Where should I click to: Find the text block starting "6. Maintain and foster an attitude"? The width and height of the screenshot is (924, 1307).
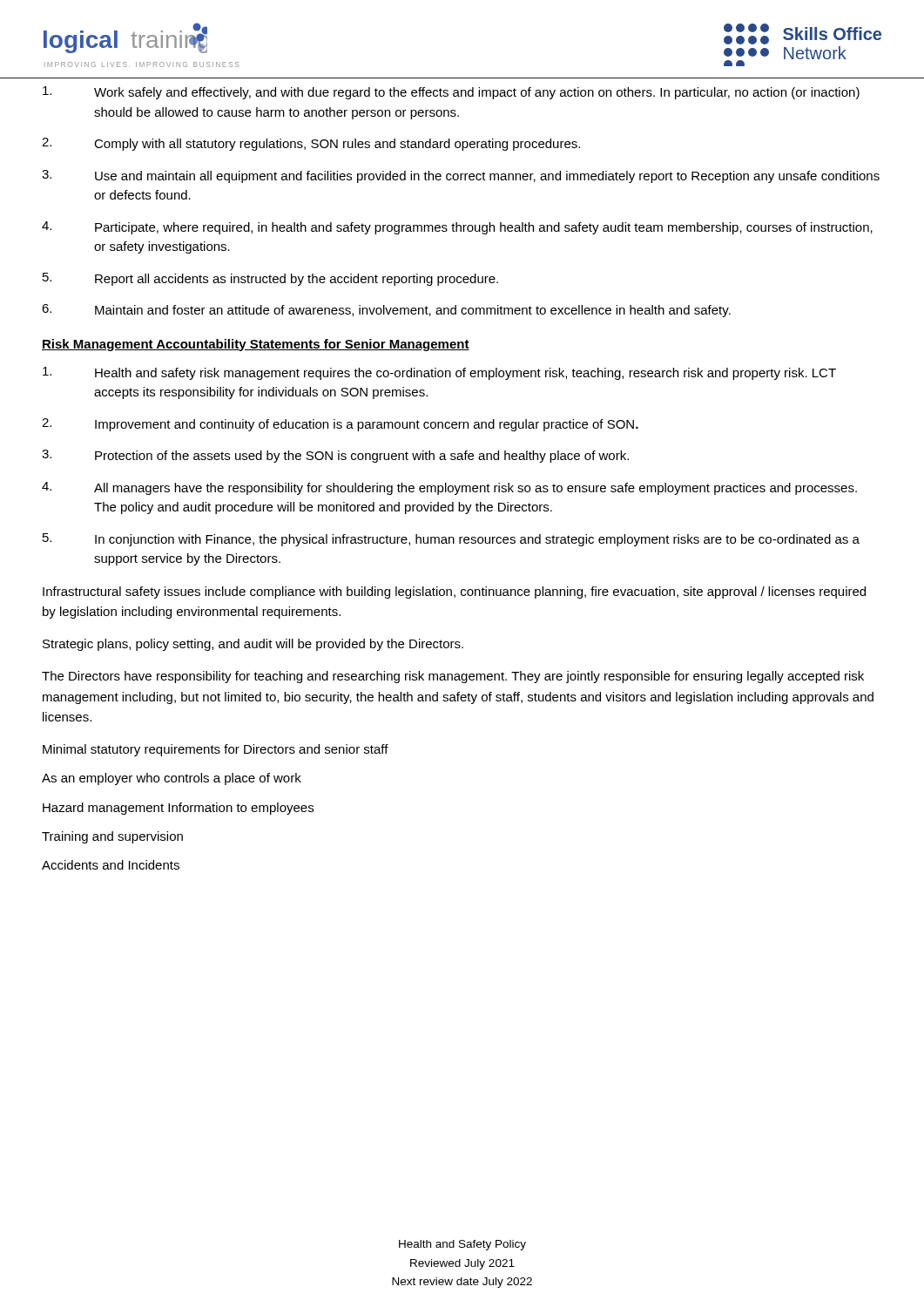click(462, 310)
